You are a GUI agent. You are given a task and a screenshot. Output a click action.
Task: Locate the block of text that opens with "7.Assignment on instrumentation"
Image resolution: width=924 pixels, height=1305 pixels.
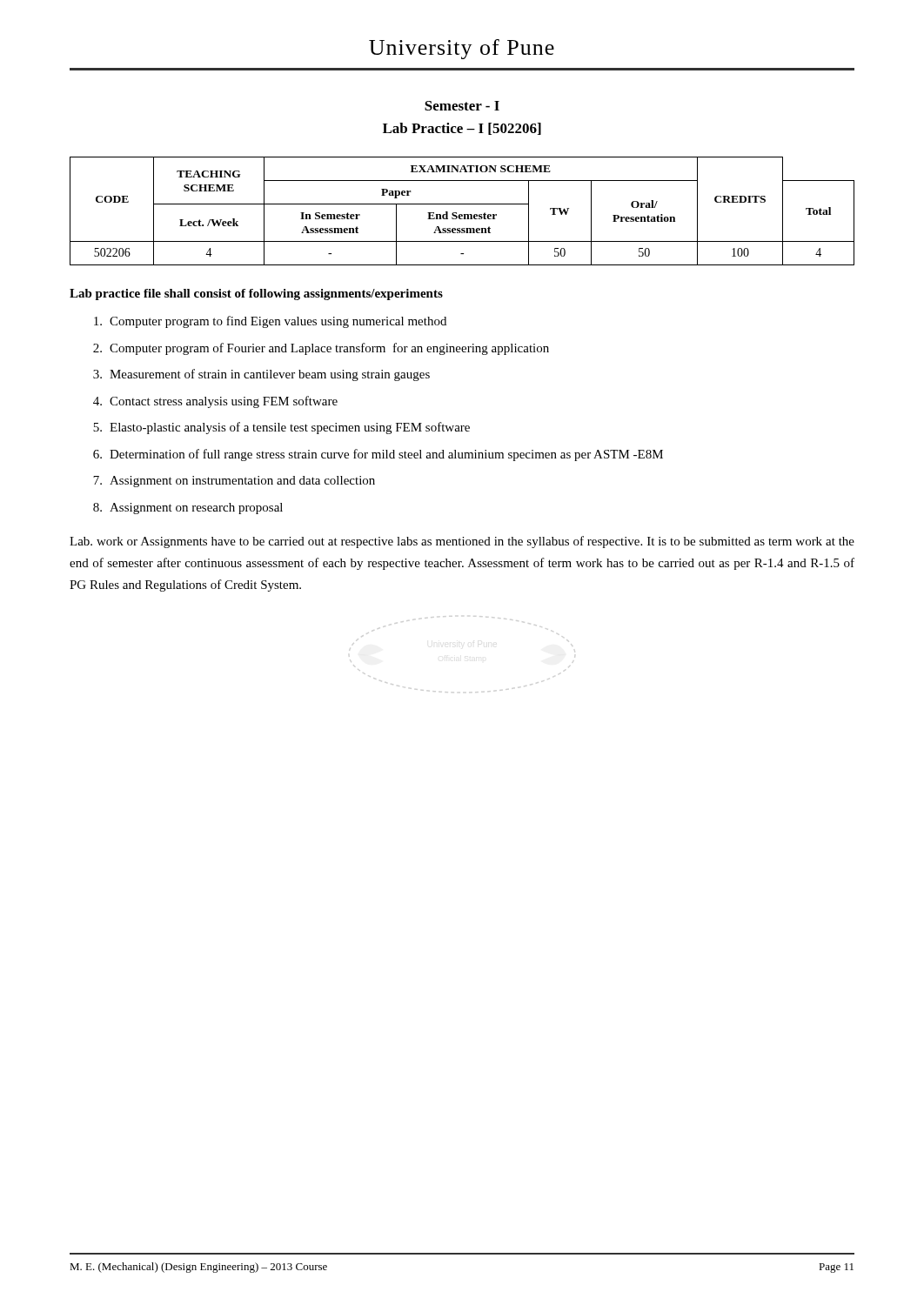click(x=234, y=482)
